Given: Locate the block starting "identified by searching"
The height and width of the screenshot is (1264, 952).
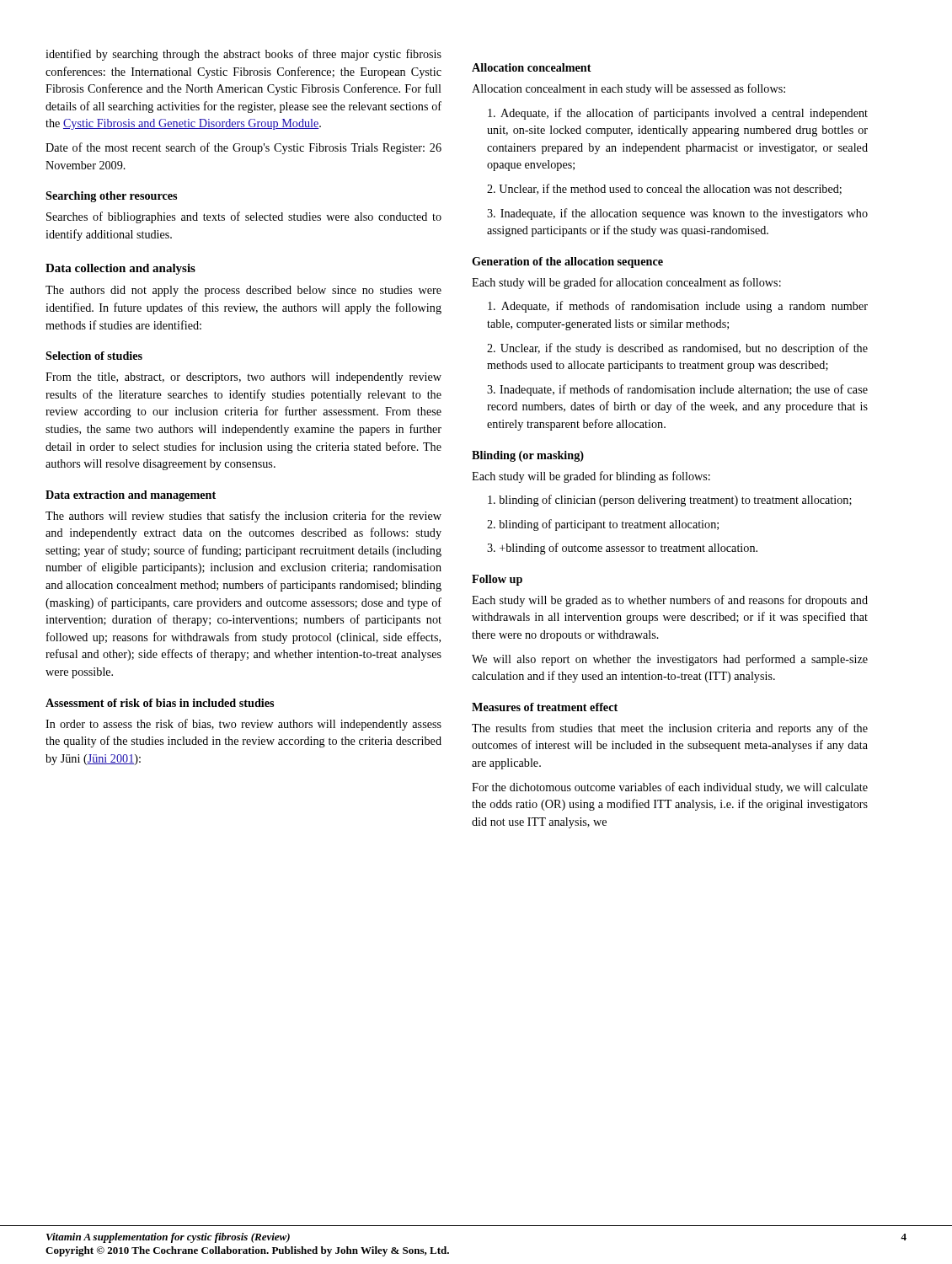Looking at the screenshot, I should pyautogui.click(x=243, y=110).
